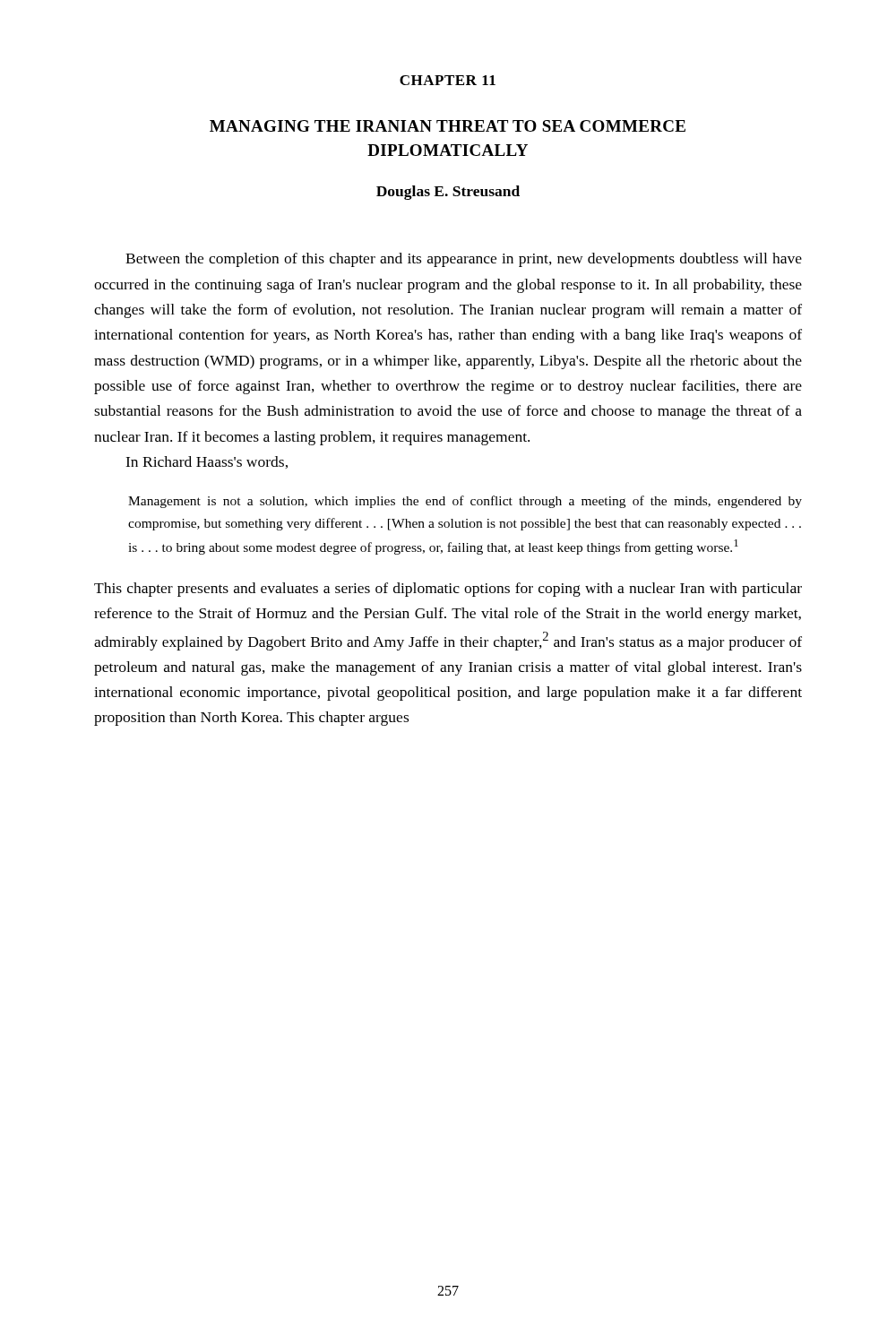Find the element starting "CHAPTER 11"
Viewport: 896px width, 1344px height.
[448, 80]
